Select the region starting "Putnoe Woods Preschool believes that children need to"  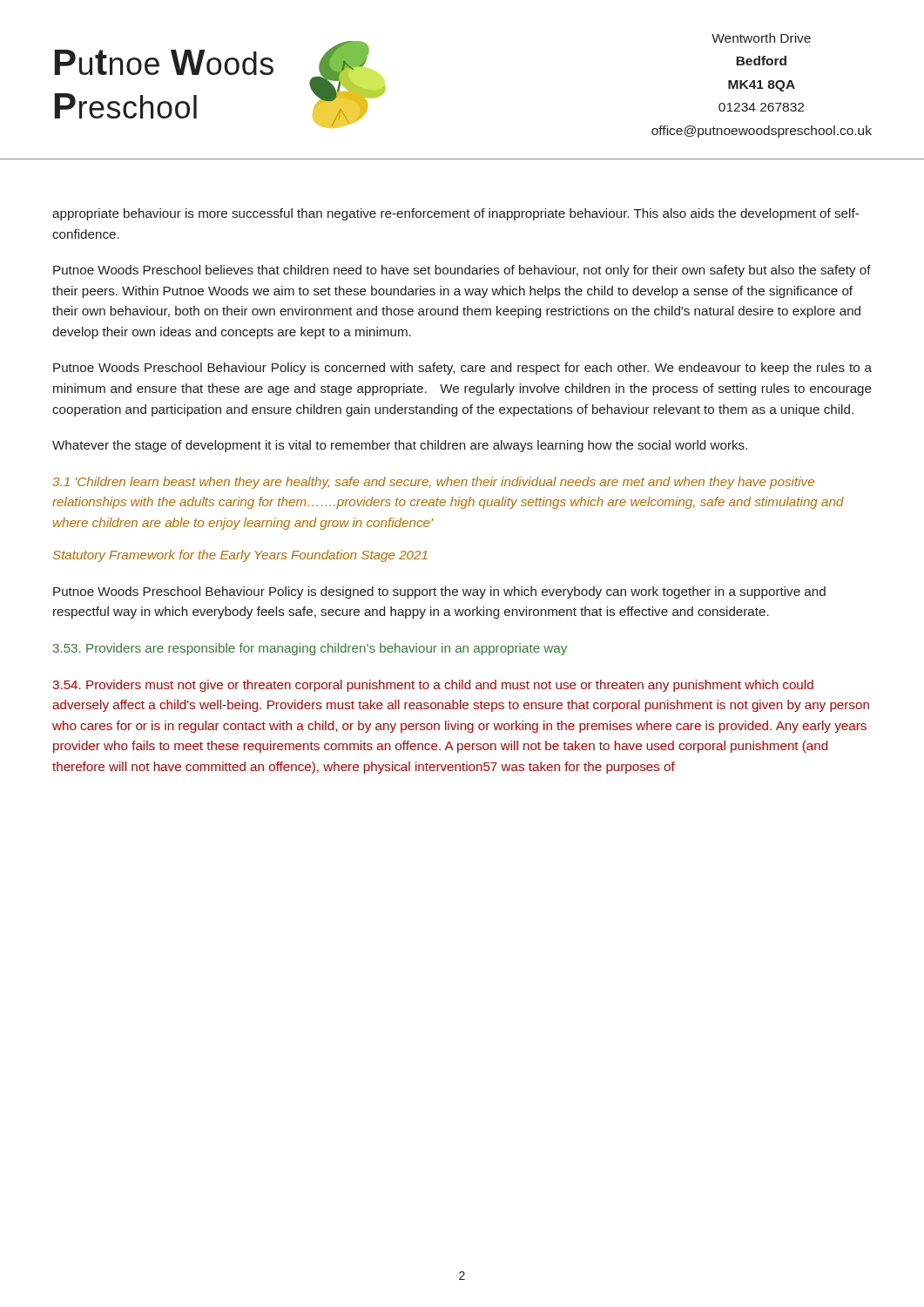[x=461, y=301]
